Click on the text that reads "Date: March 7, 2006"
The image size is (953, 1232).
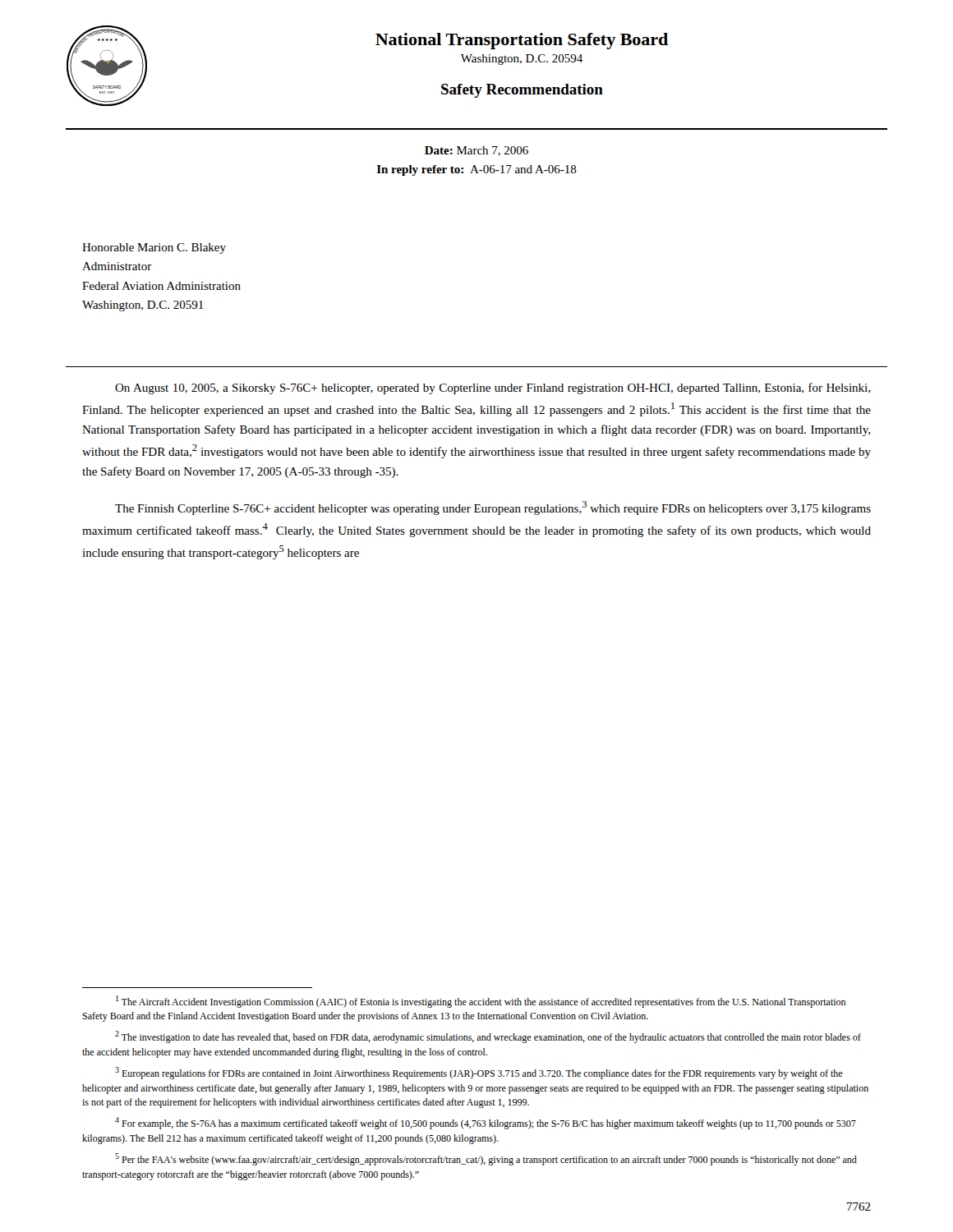point(476,150)
